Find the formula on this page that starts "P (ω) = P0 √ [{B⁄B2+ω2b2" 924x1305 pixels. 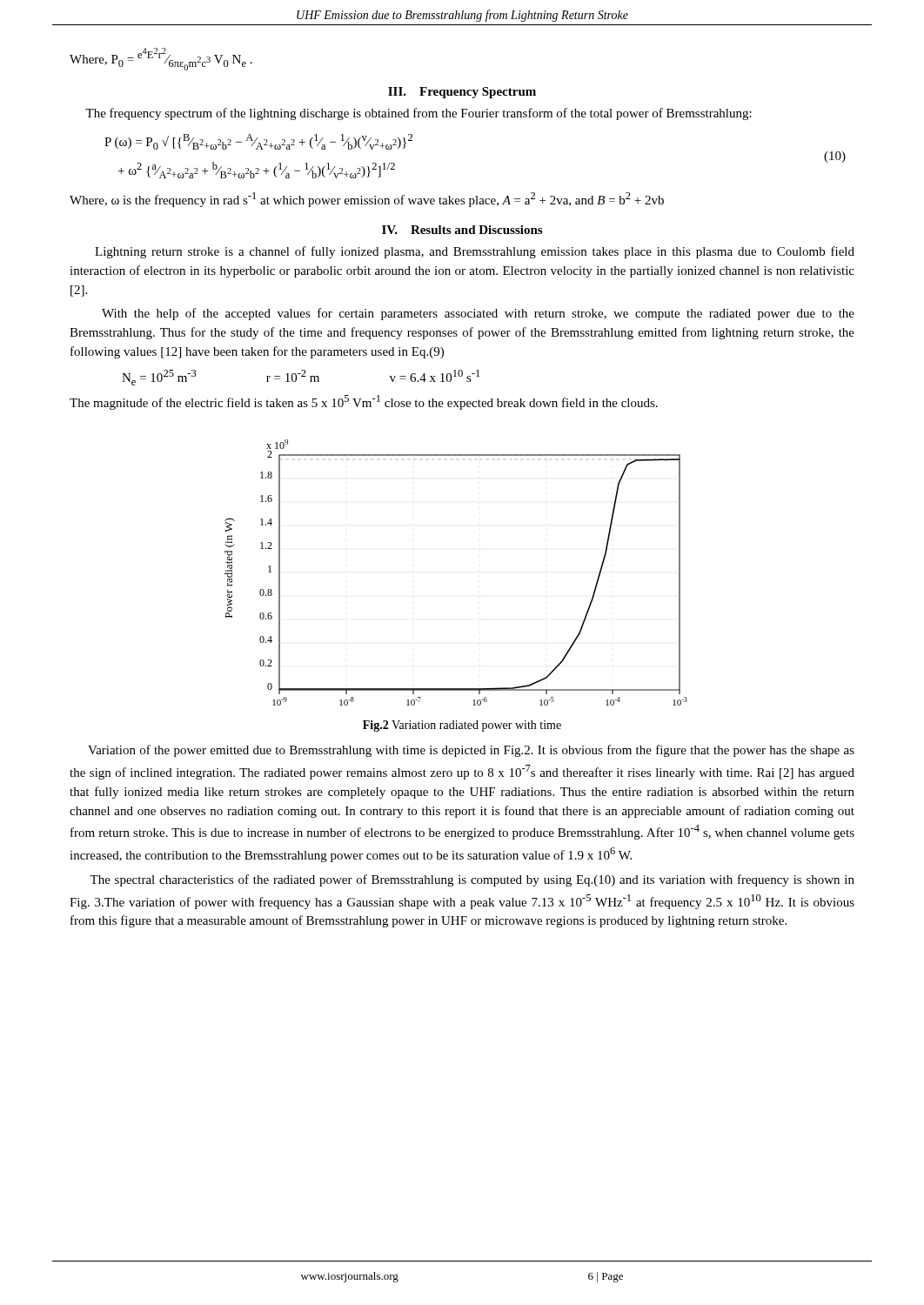point(258,142)
